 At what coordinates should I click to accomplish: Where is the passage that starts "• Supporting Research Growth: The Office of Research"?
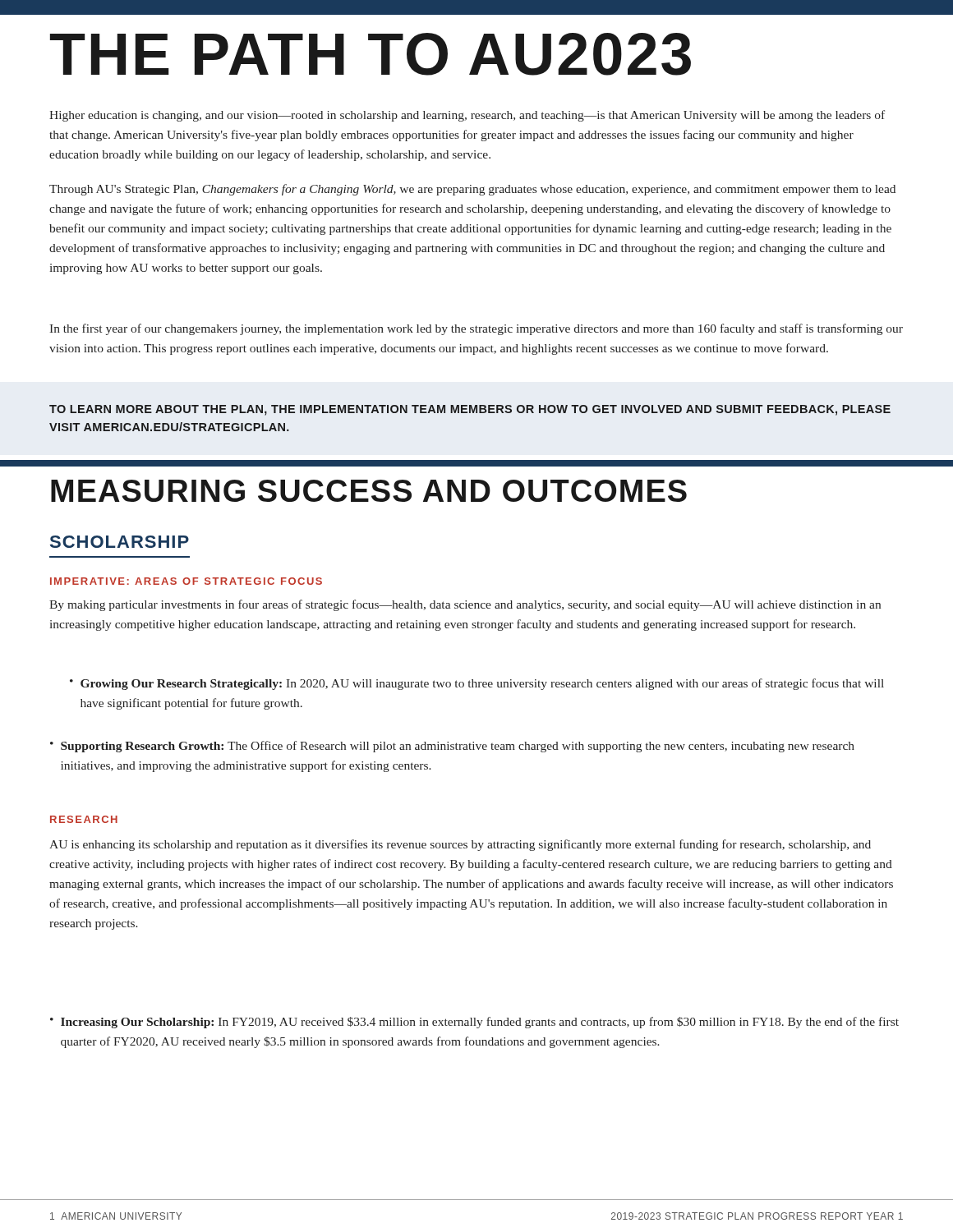pos(476,756)
